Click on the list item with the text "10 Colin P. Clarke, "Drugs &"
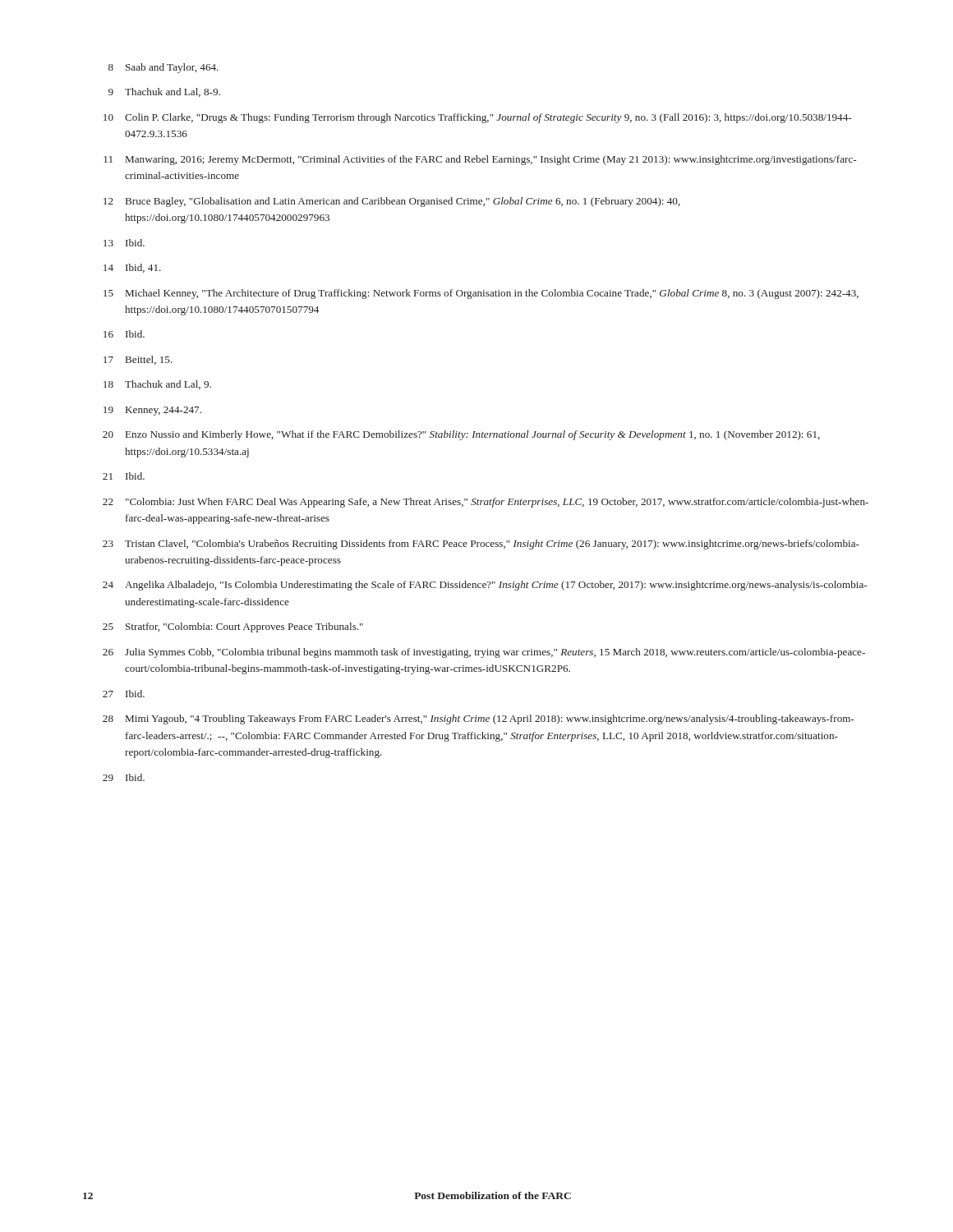This screenshot has width=953, height=1232. pyautogui.click(x=476, y=126)
